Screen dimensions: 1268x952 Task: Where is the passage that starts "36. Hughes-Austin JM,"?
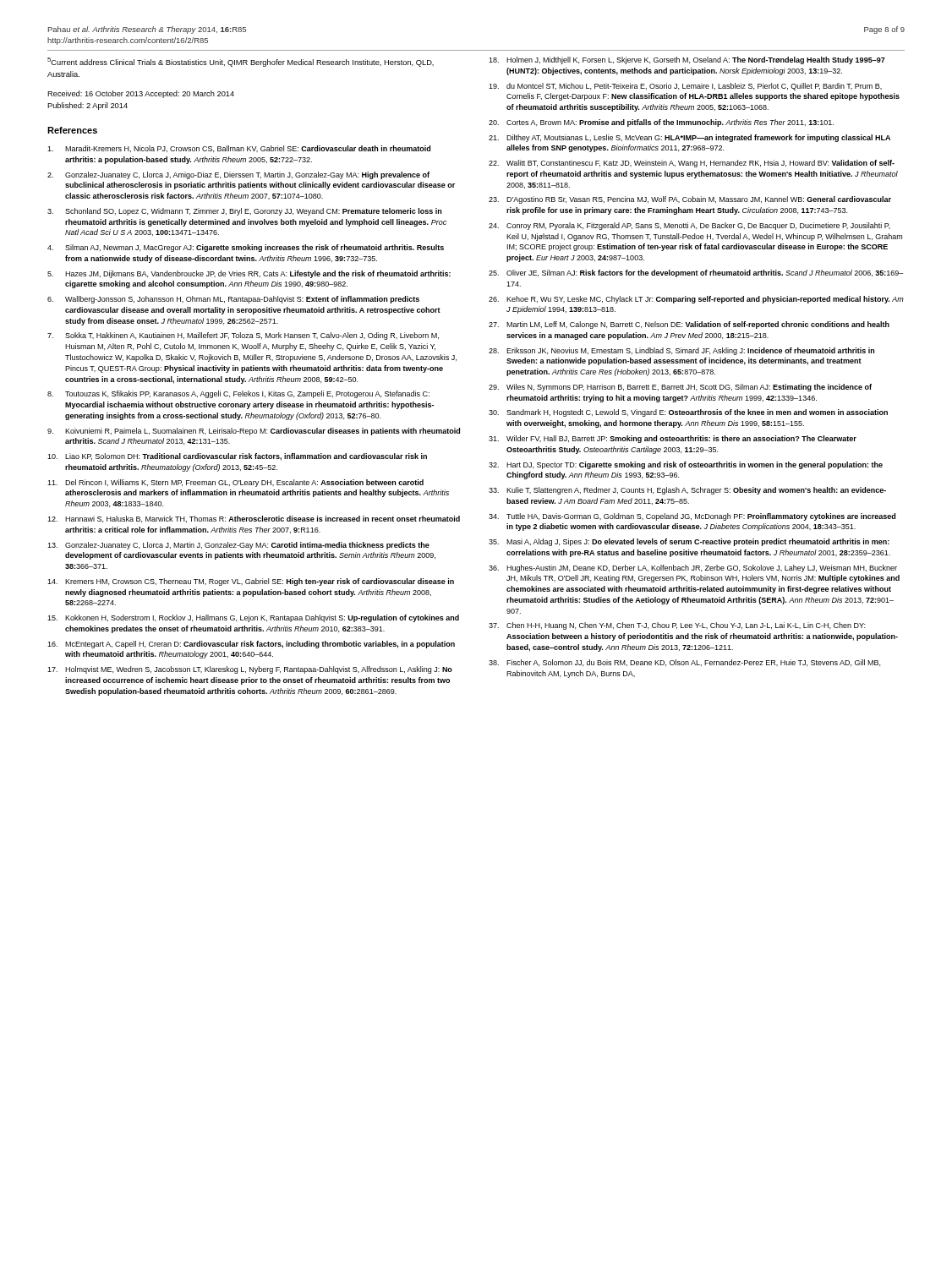tap(697, 590)
